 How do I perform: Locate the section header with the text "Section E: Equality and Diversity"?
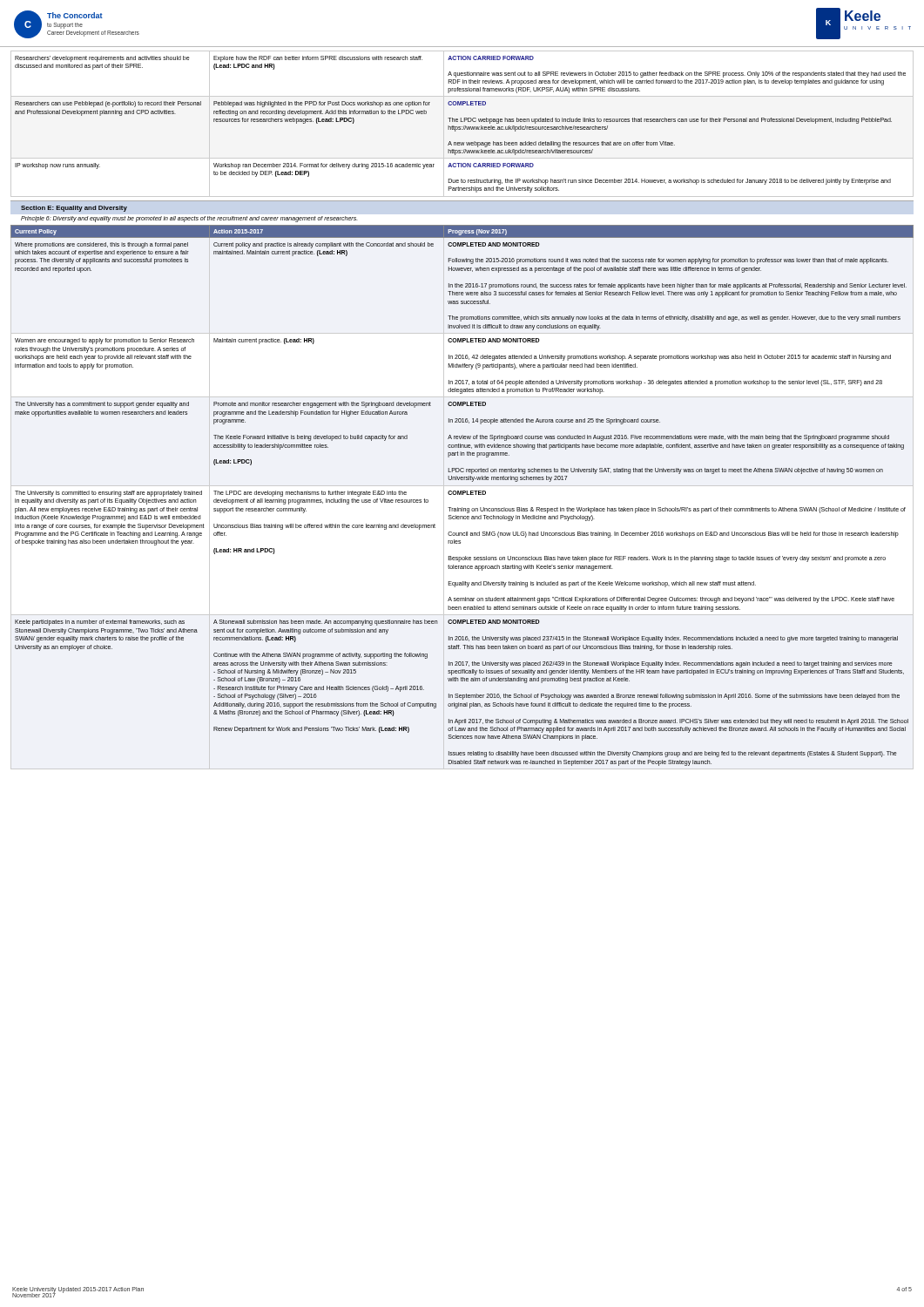74,207
